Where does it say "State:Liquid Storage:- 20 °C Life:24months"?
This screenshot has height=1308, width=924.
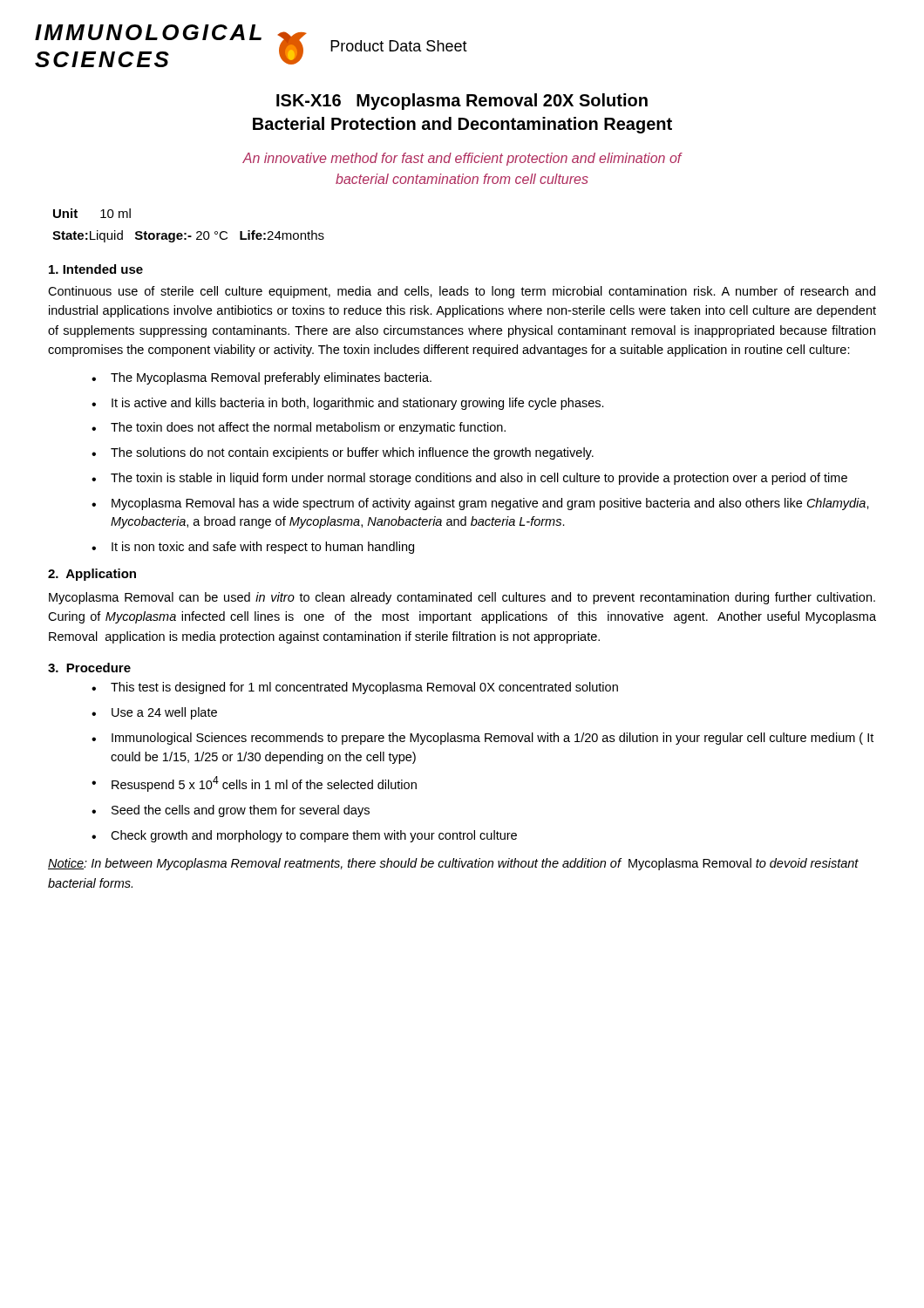click(188, 235)
